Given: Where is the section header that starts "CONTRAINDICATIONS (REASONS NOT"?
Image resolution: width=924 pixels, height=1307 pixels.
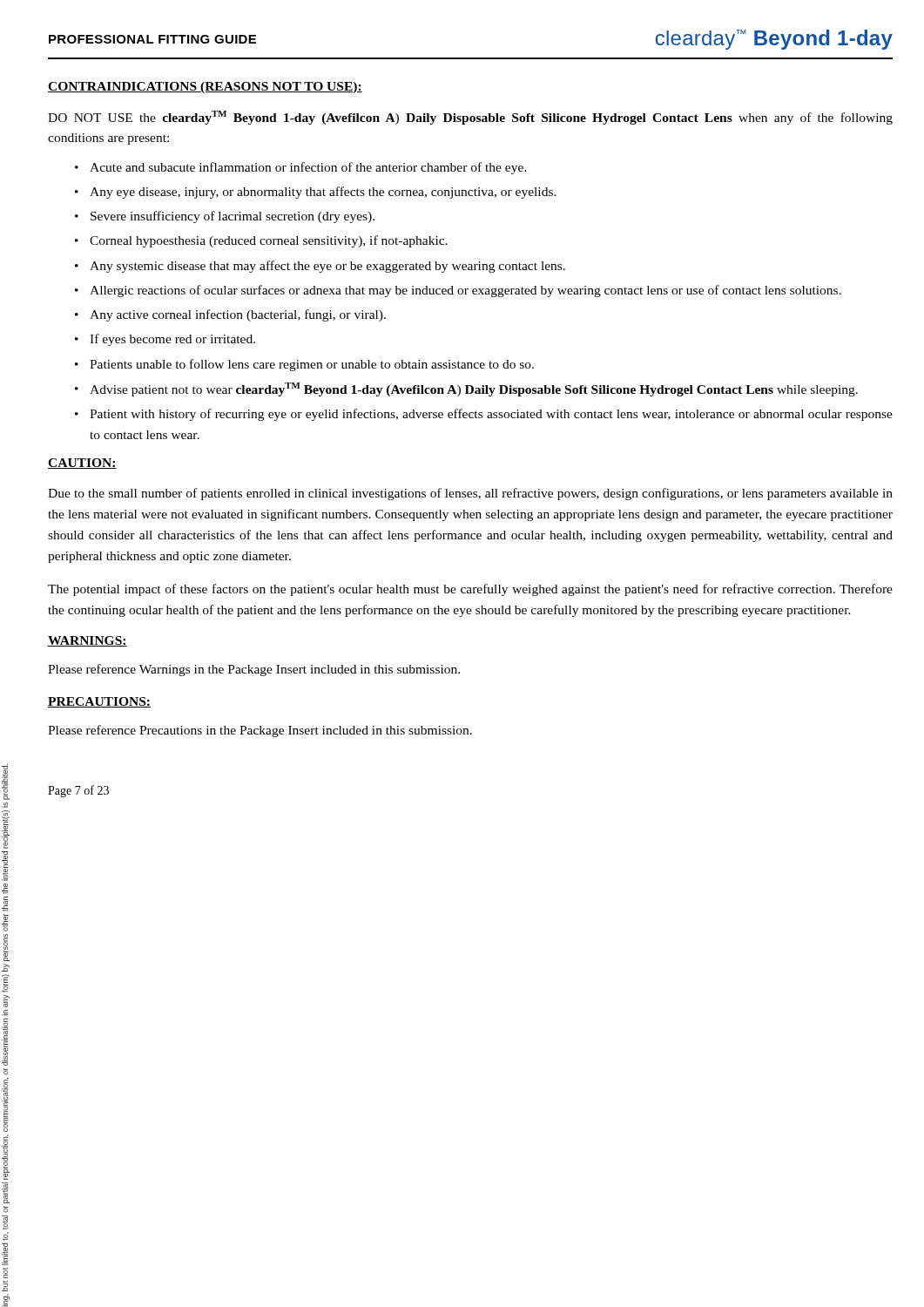Looking at the screenshot, I should [x=205, y=86].
